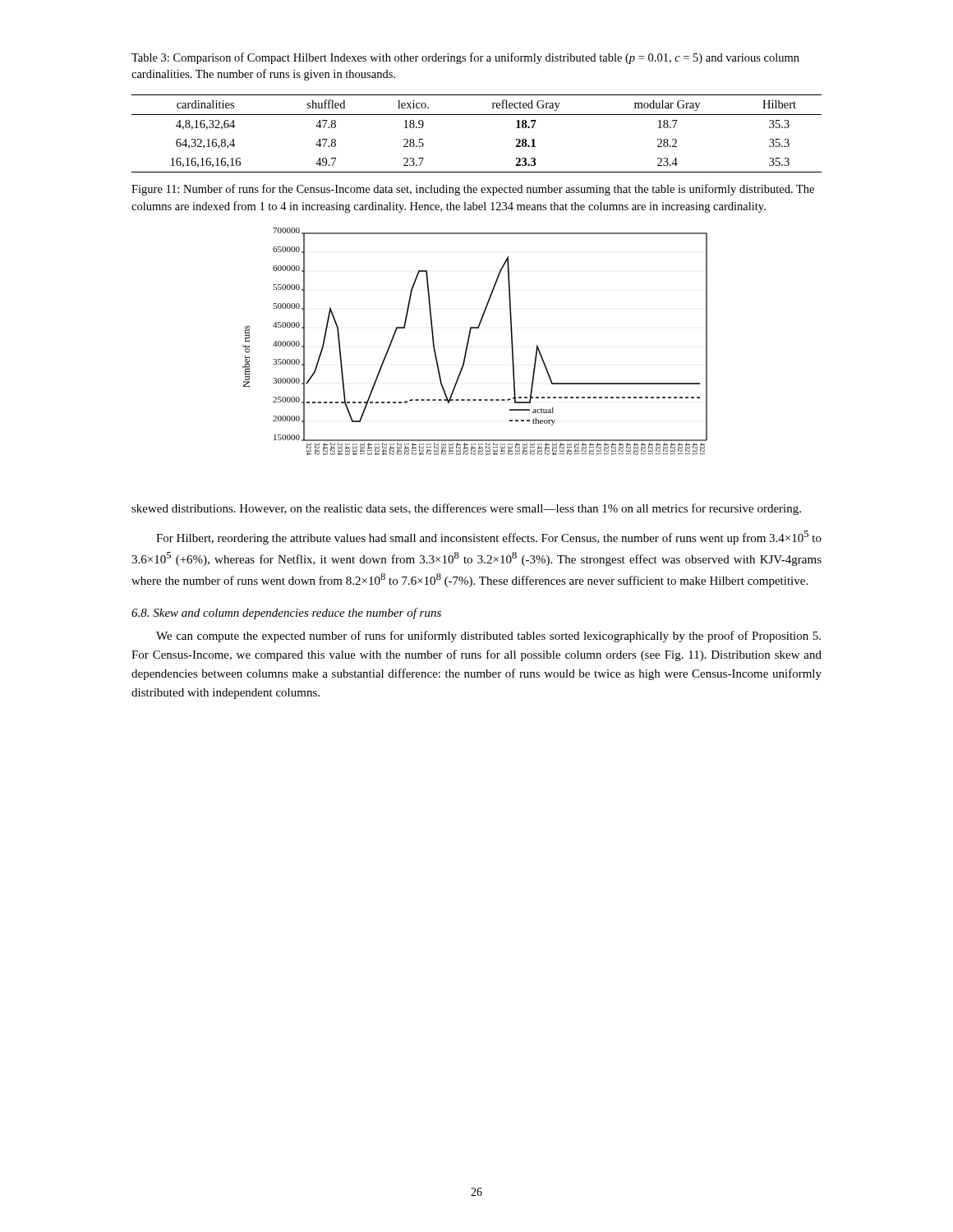953x1232 pixels.
Task: Click on the caption with the text "Figure 11: Number of runs for the"
Action: click(473, 197)
